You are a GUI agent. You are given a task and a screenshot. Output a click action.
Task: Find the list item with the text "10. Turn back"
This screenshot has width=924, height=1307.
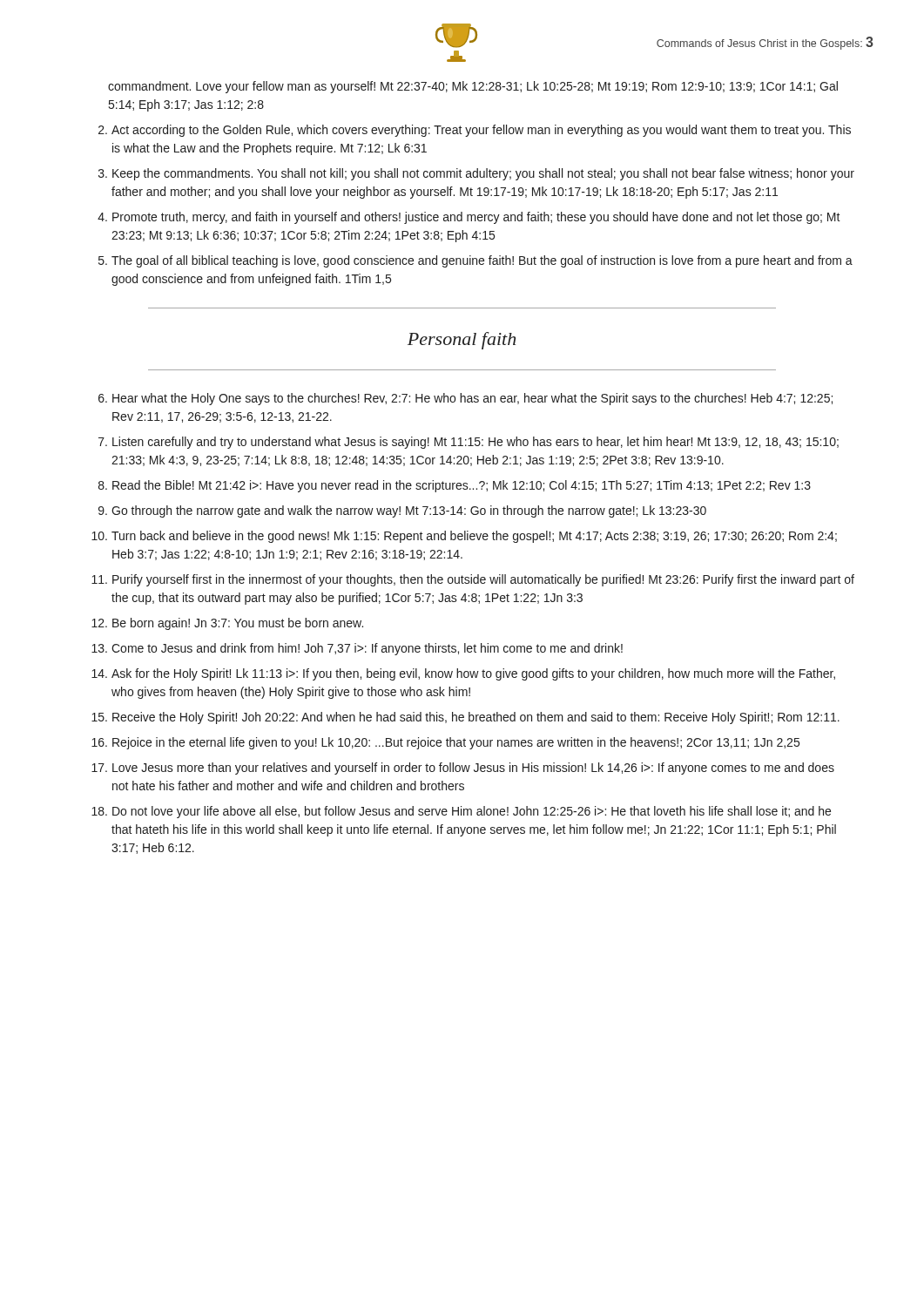coord(462,545)
